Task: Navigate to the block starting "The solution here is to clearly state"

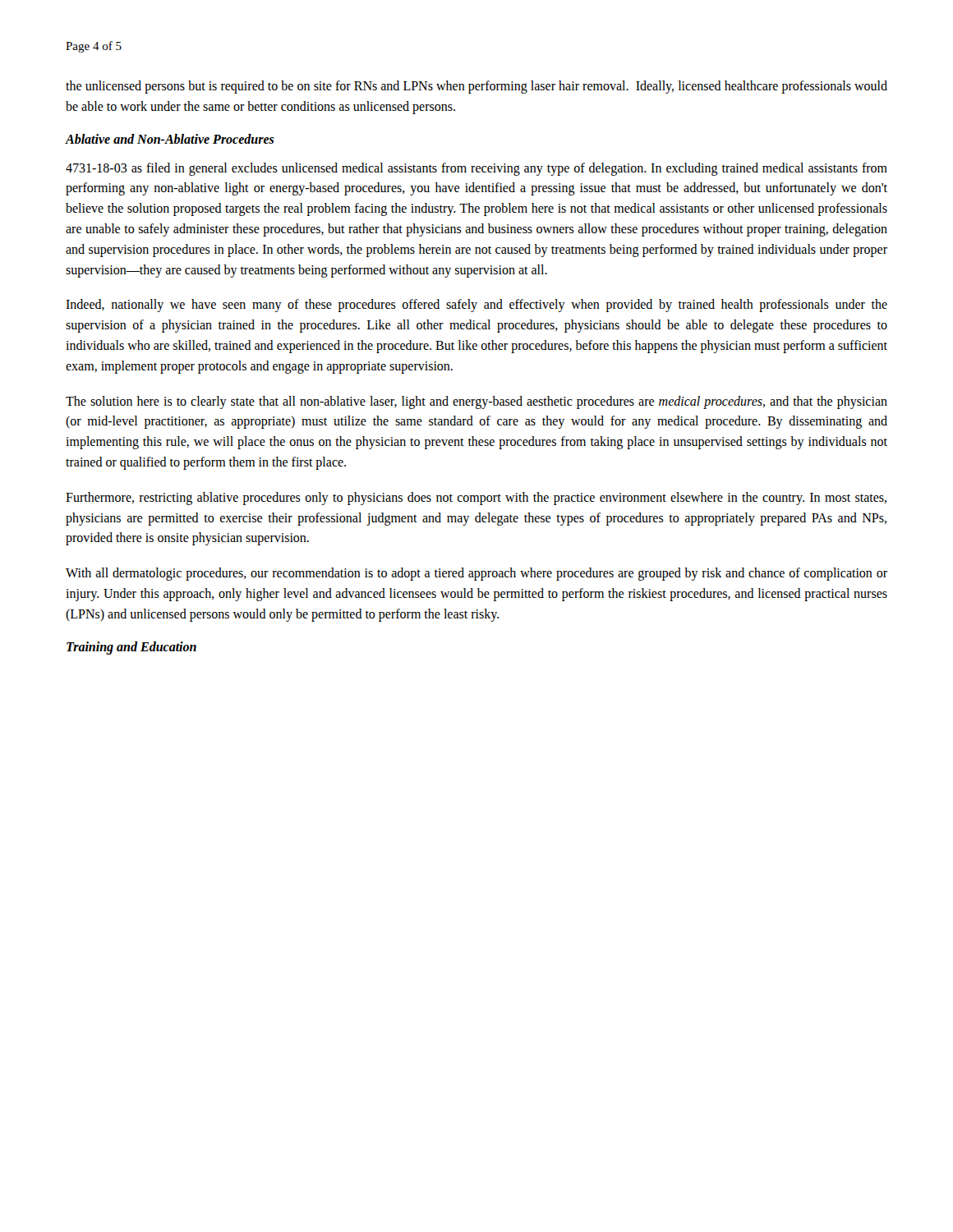Action: [476, 431]
